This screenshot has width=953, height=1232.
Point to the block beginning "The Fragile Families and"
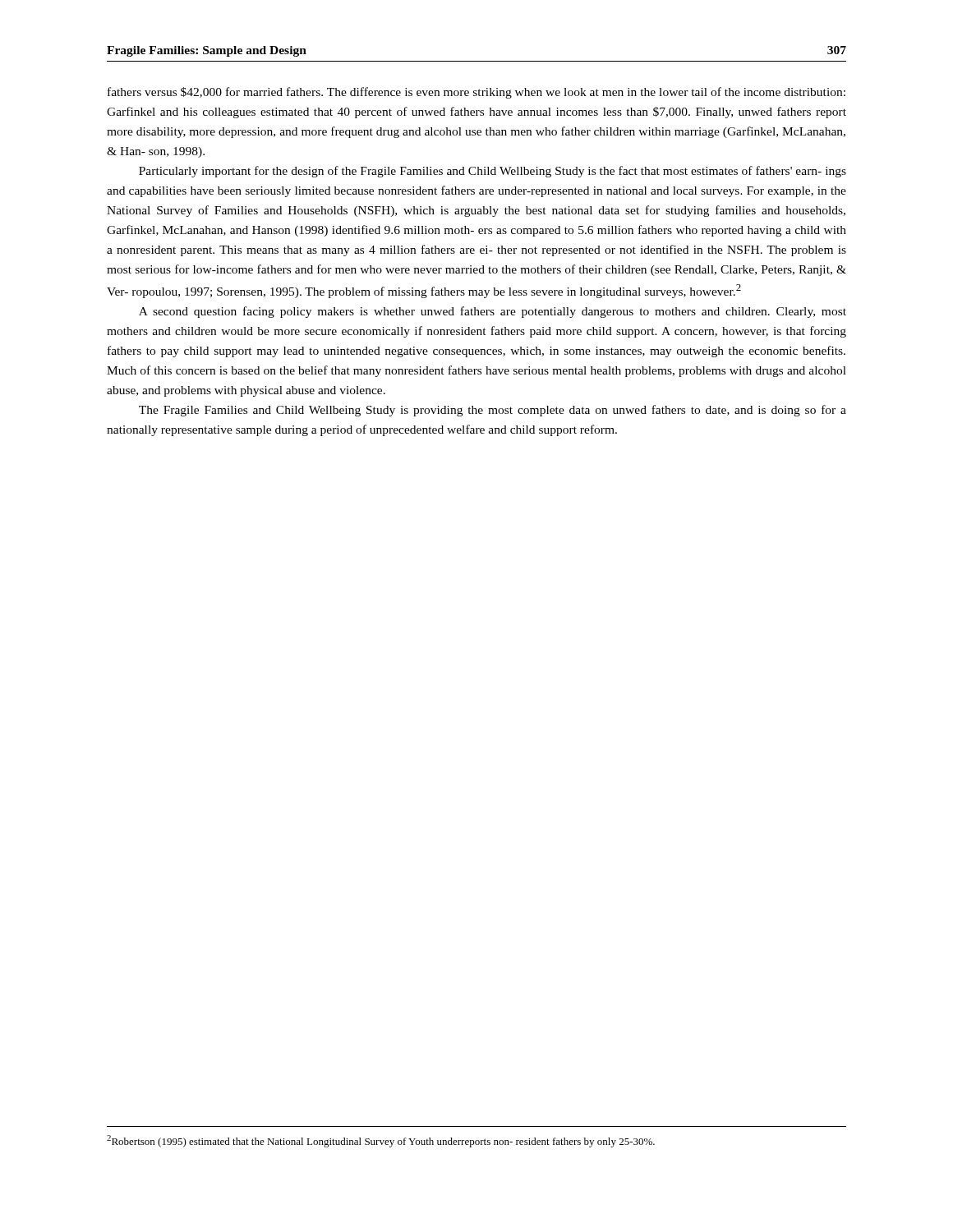[476, 420]
